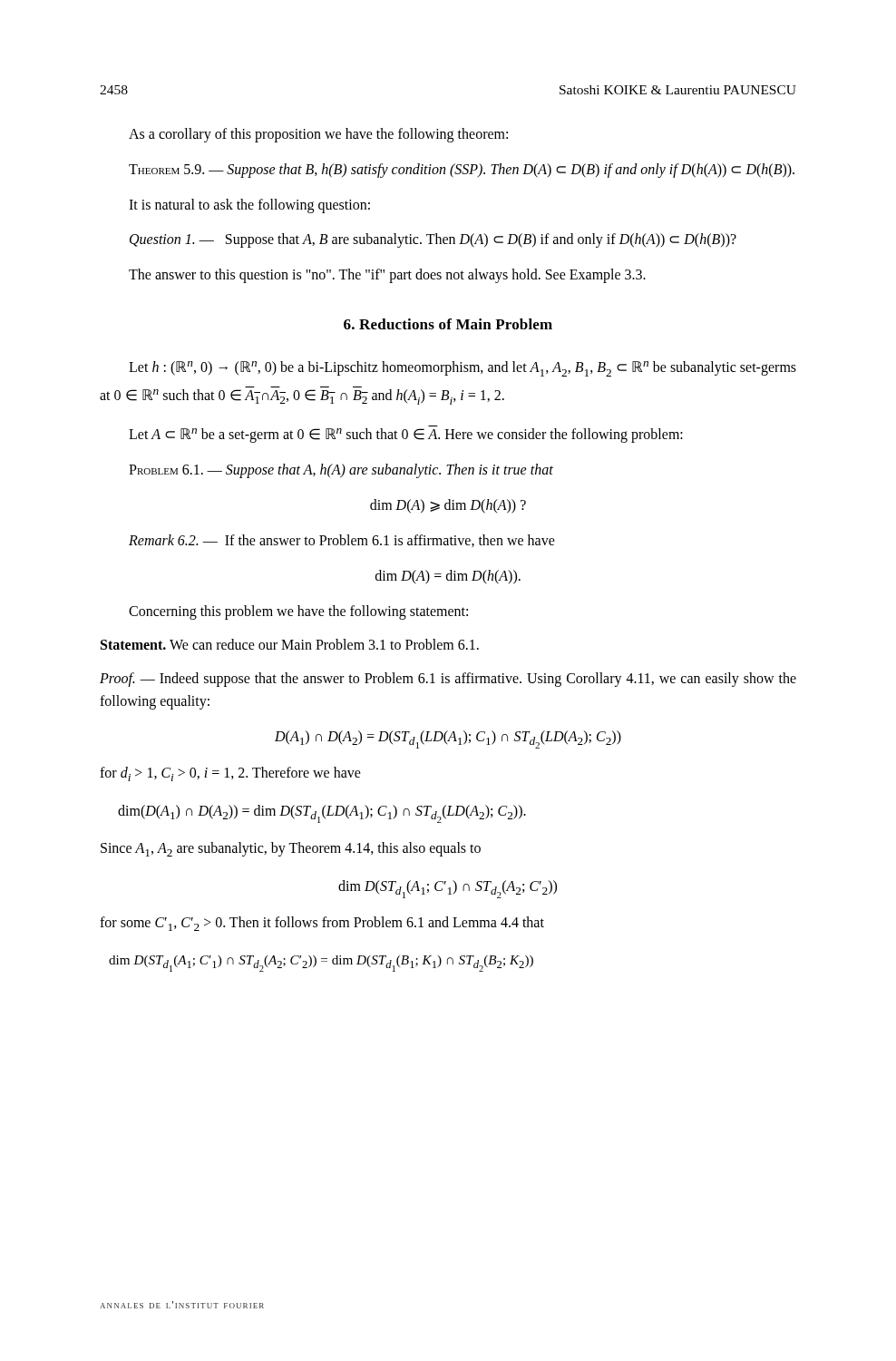The width and height of the screenshot is (896, 1361).
Task: Click the passage that begins "Question 1. — Suppose that A,"
Action: pos(463,240)
